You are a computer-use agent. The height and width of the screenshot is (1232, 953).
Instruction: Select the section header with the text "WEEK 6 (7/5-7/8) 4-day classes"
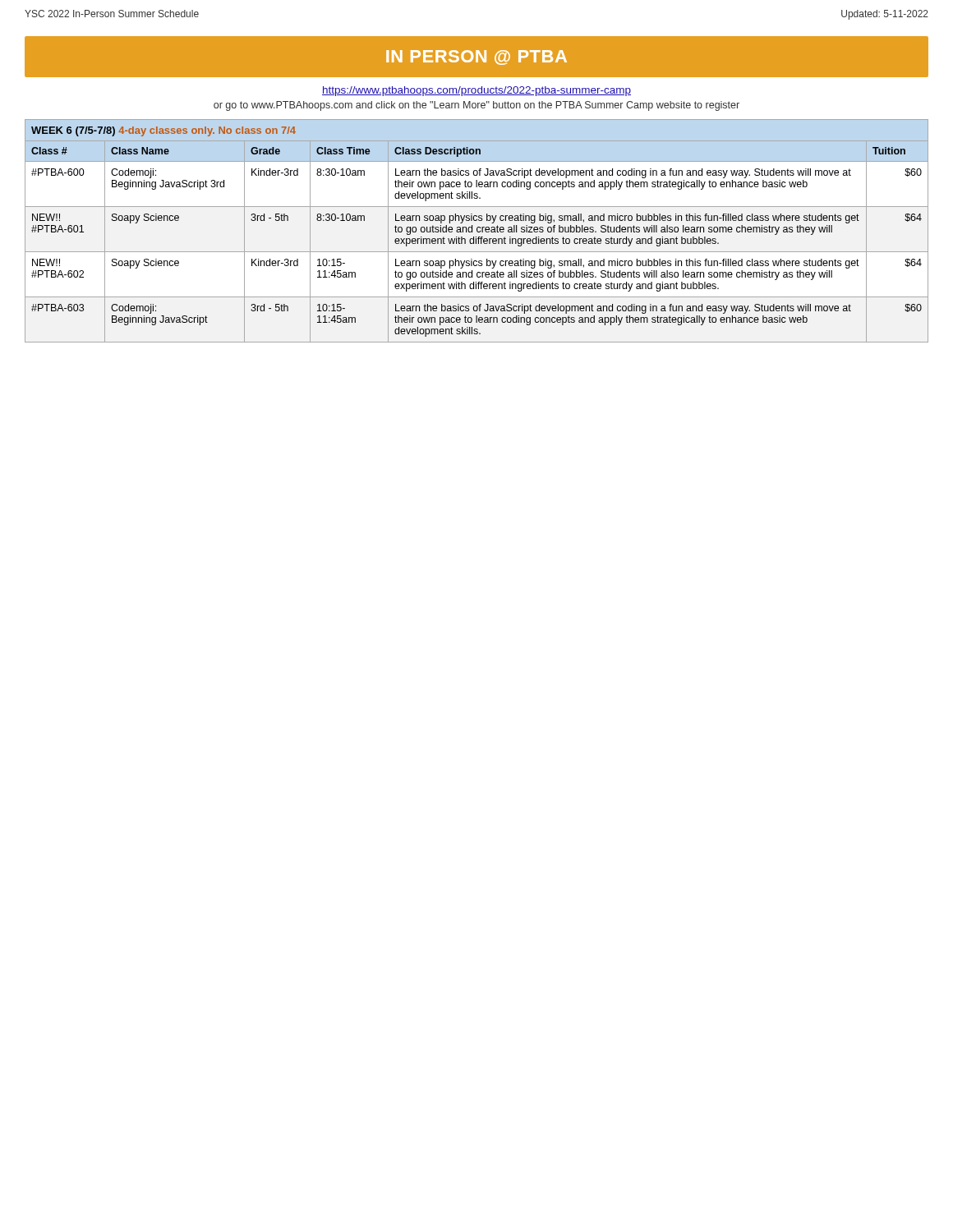[x=164, y=130]
